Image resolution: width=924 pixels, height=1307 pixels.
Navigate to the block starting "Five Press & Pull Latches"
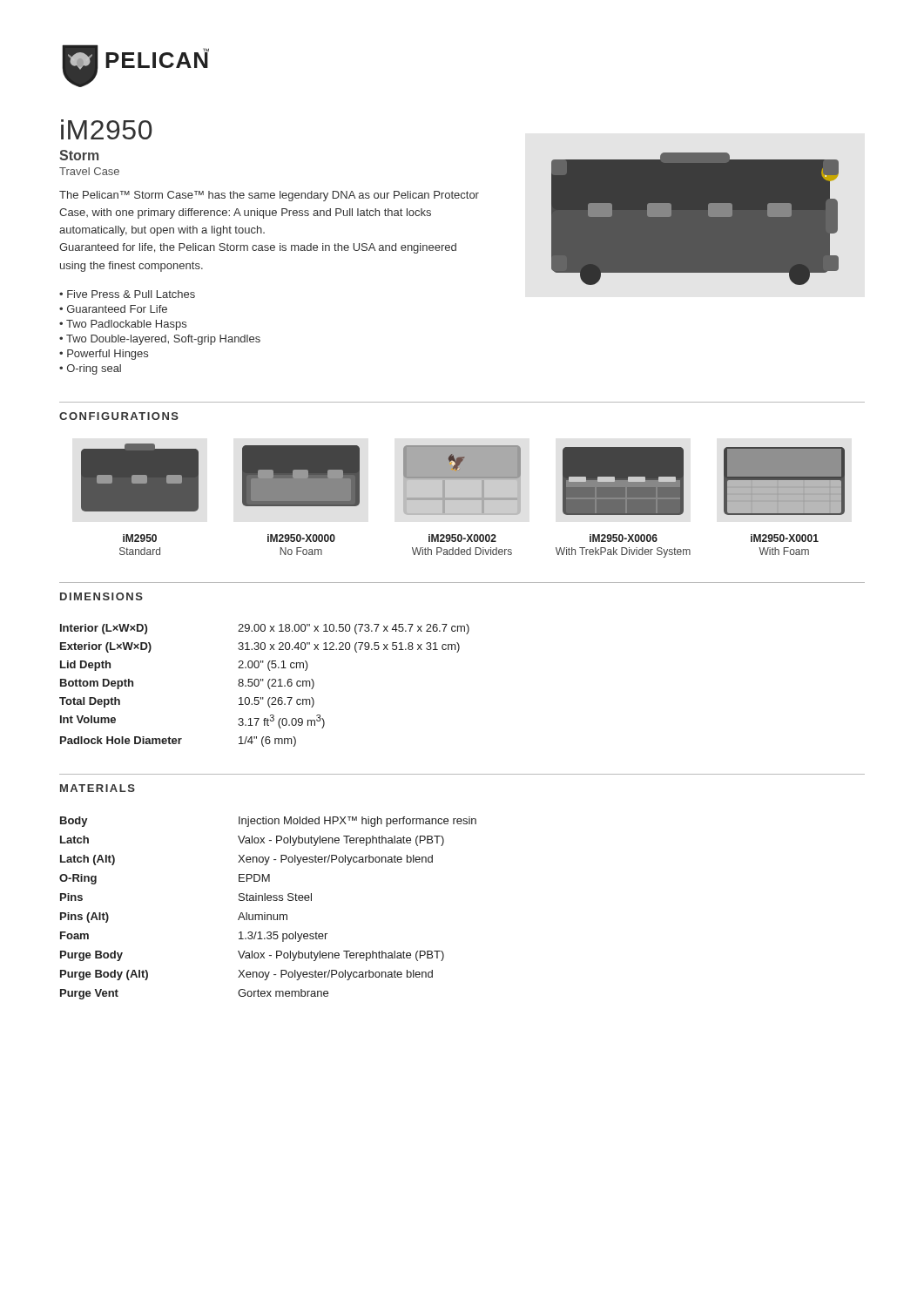[131, 294]
